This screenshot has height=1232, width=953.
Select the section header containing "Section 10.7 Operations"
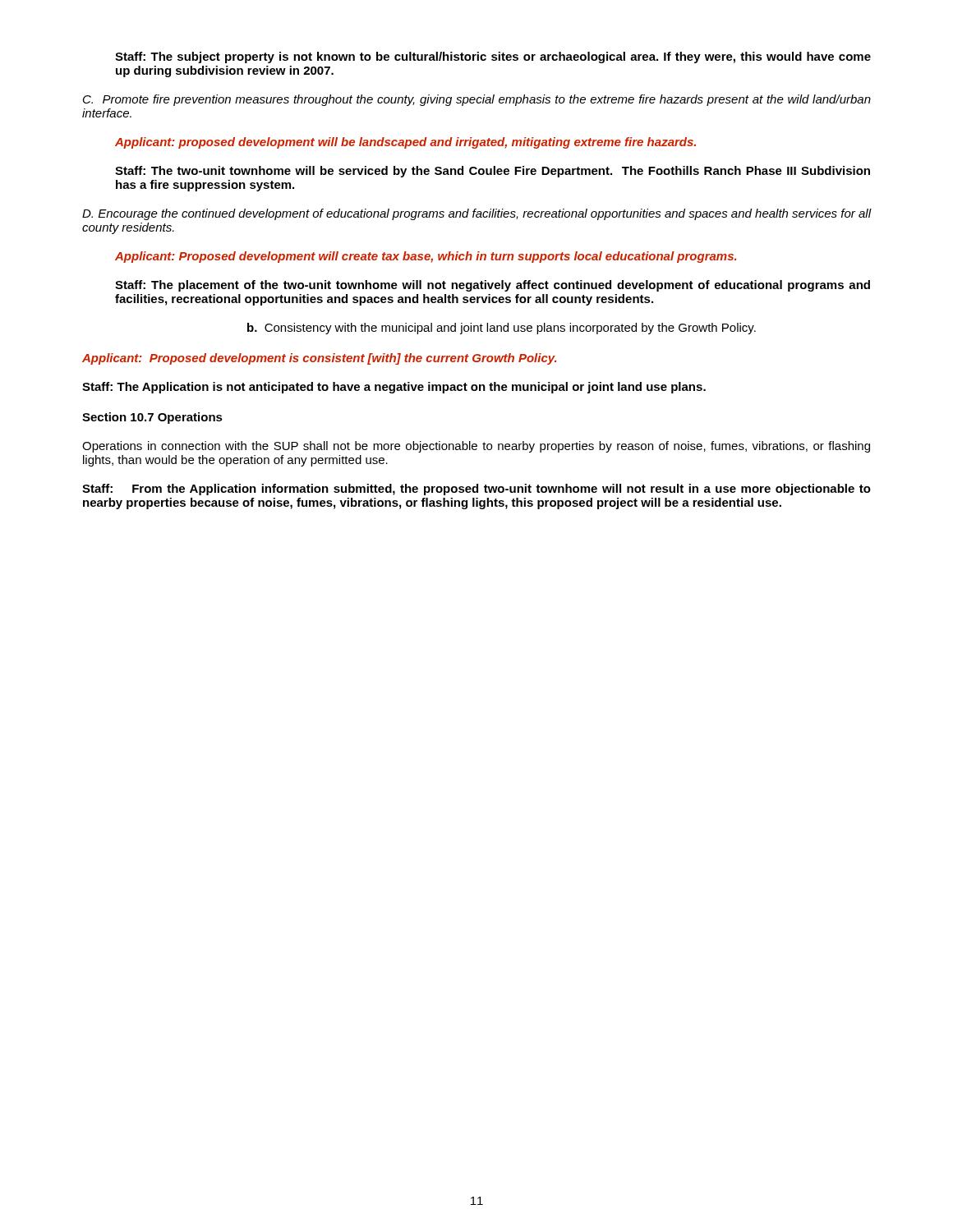tap(152, 418)
